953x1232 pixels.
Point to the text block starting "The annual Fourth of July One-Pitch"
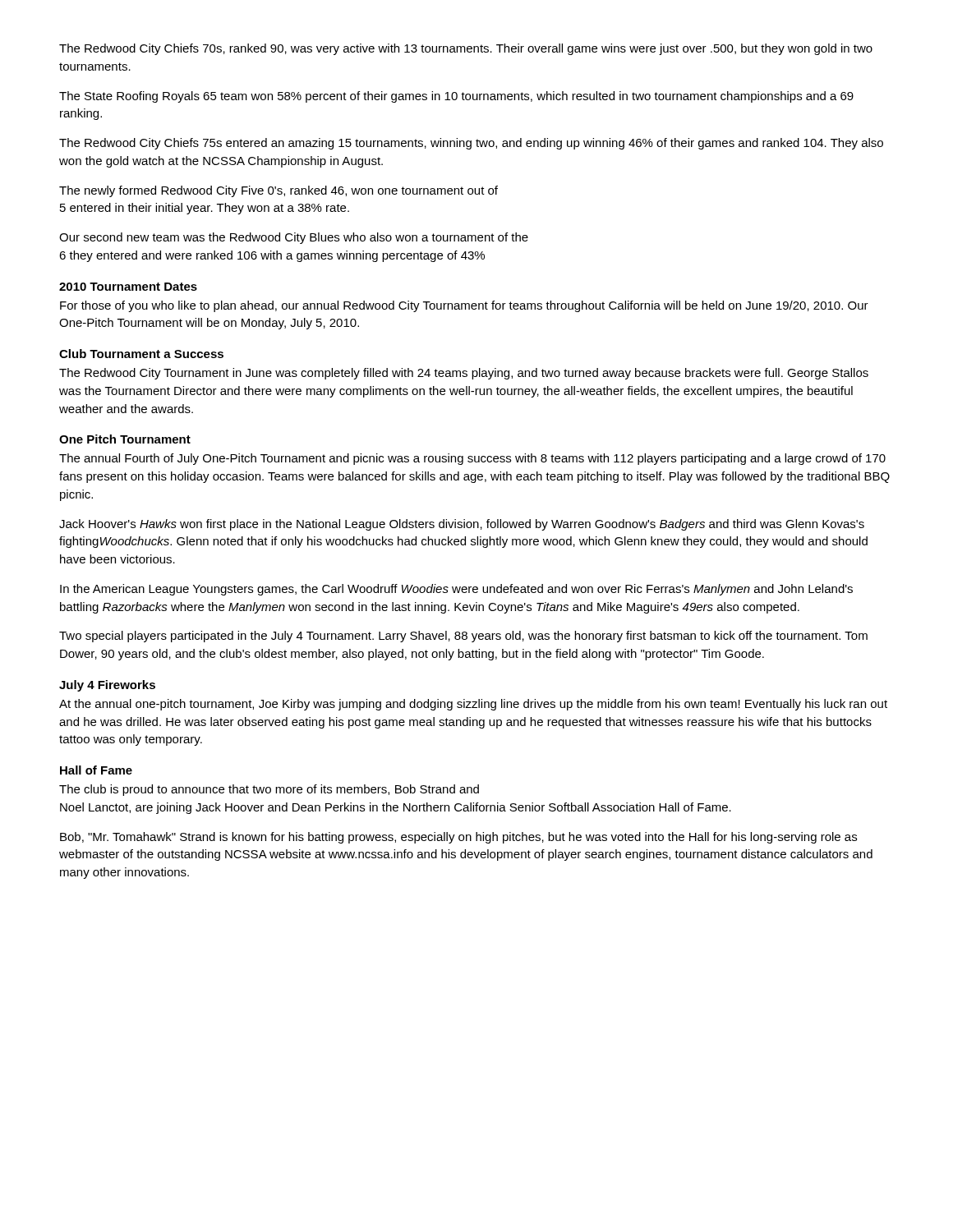pyautogui.click(x=474, y=476)
